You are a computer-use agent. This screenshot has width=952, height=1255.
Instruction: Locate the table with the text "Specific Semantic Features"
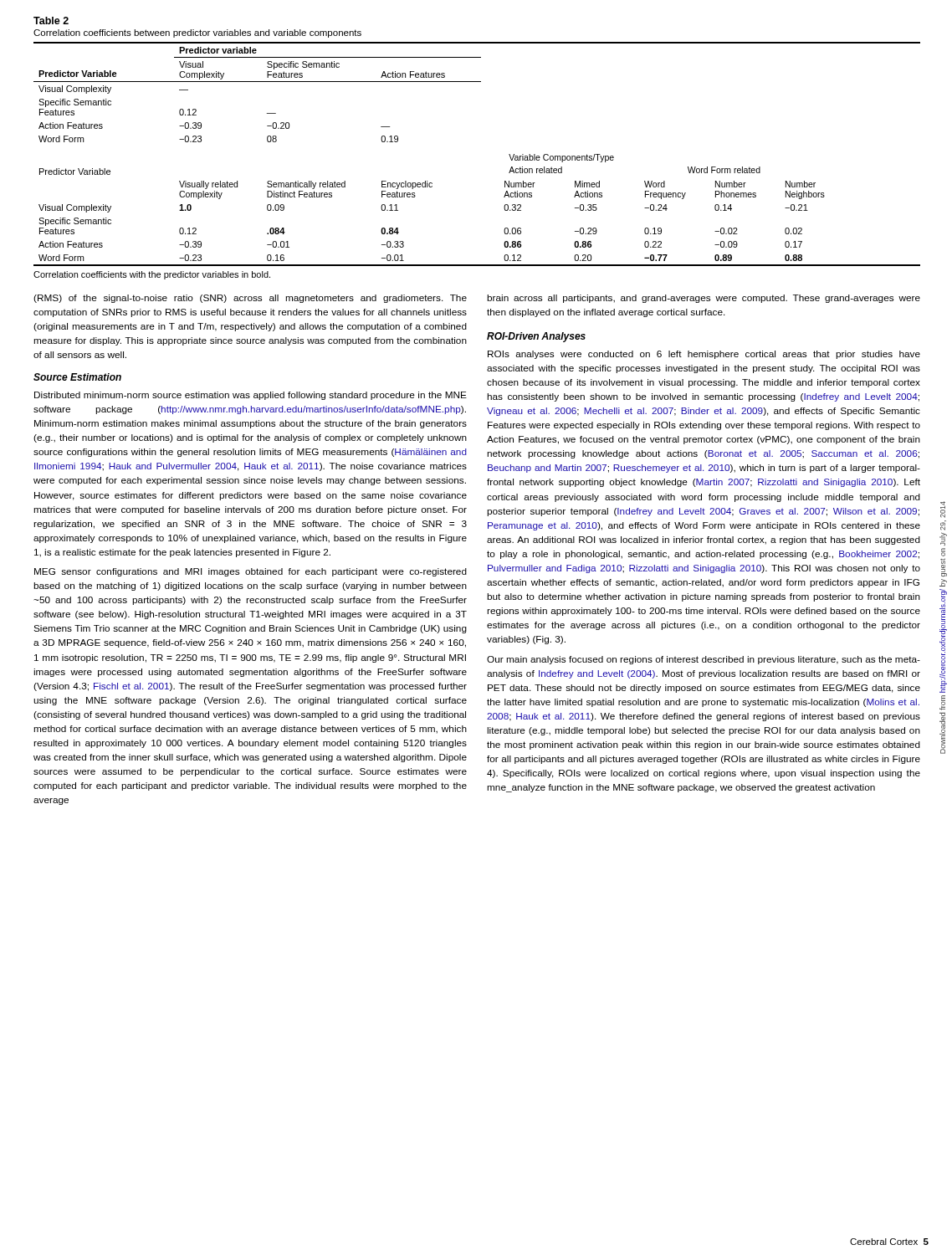point(477,141)
